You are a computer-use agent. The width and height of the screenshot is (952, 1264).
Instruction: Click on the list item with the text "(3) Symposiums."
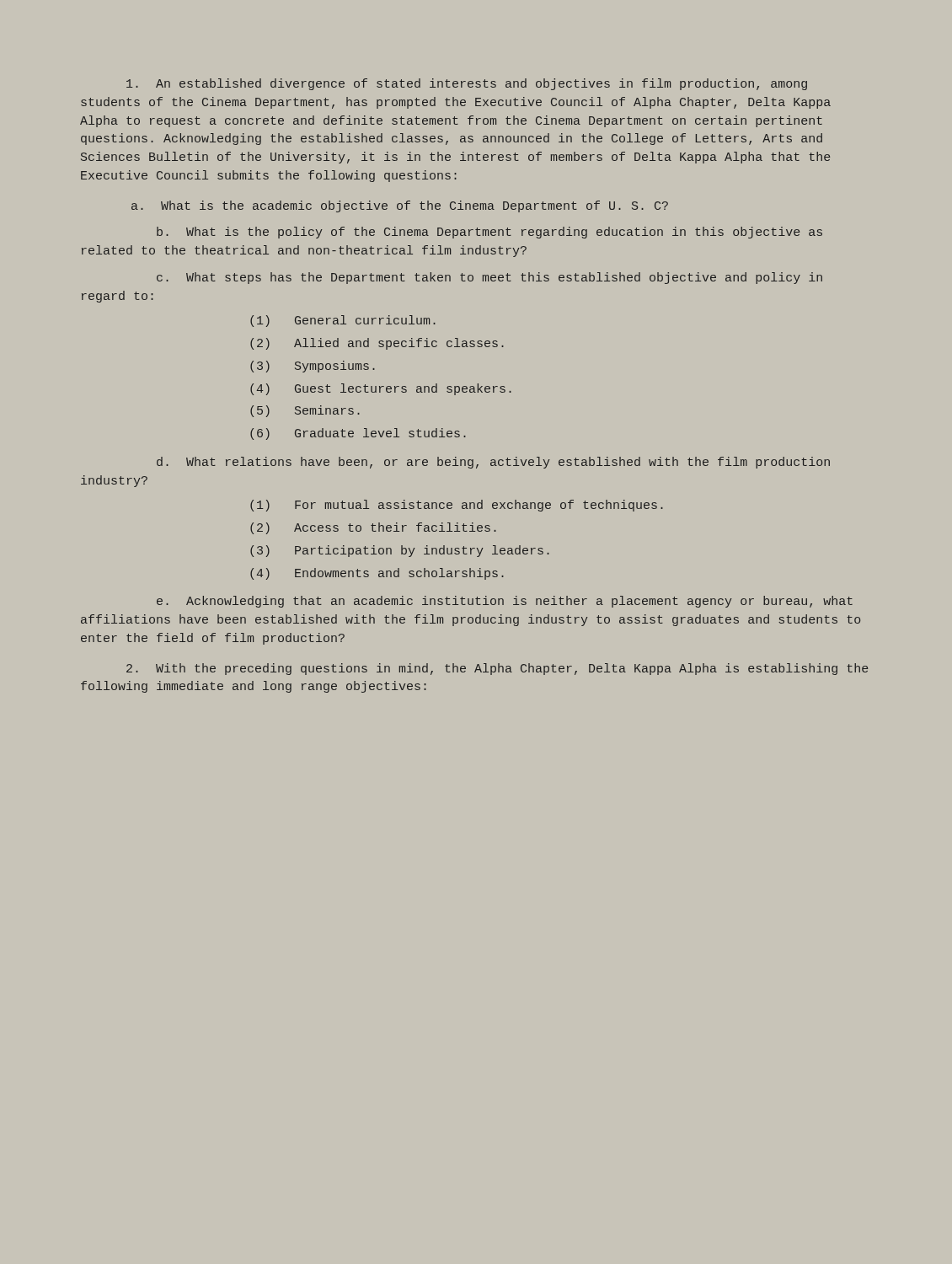click(313, 367)
